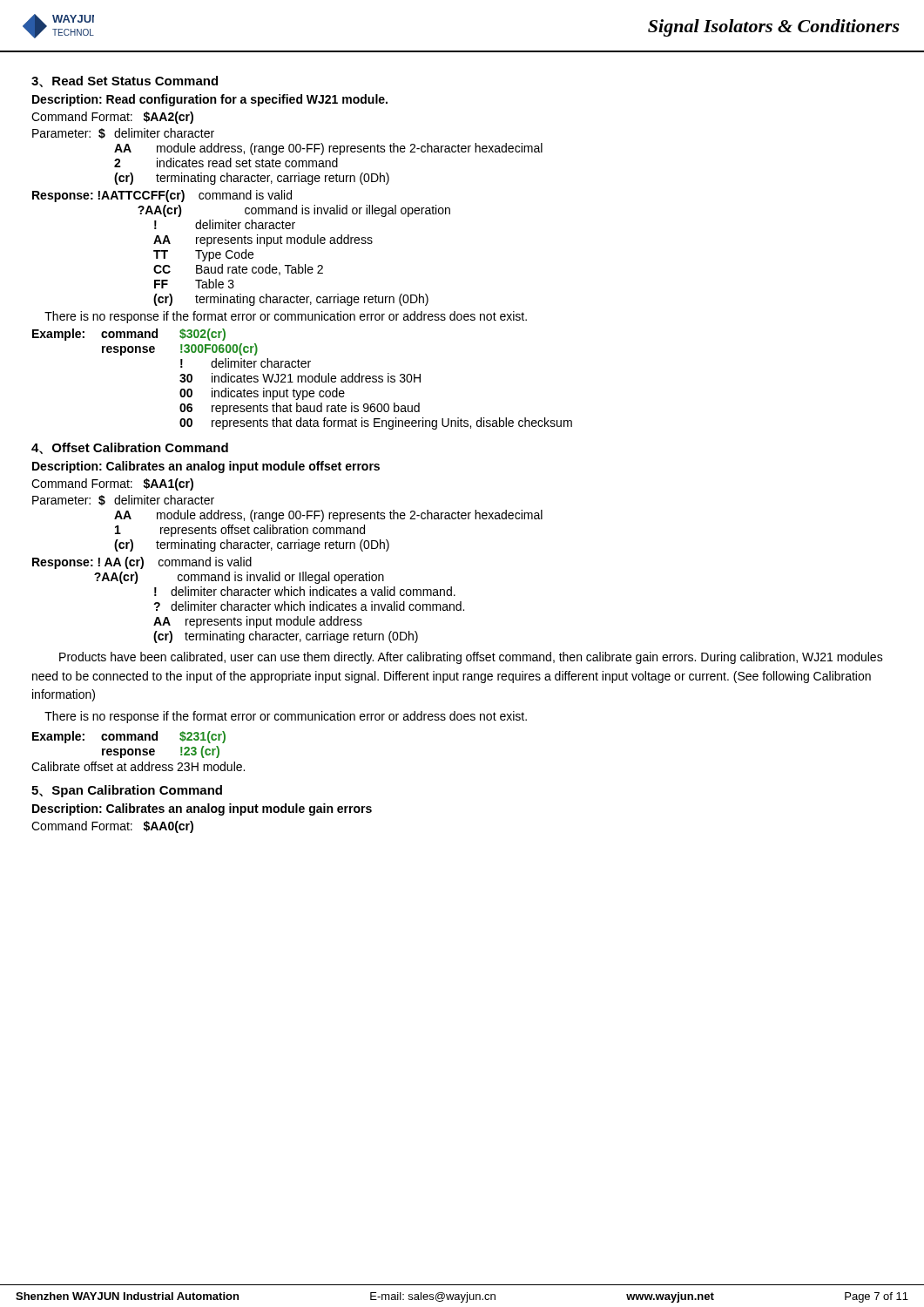The height and width of the screenshot is (1307, 924).
Task: Click on the region starting "Command Format: $AA0(cr)"
Action: (113, 826)
